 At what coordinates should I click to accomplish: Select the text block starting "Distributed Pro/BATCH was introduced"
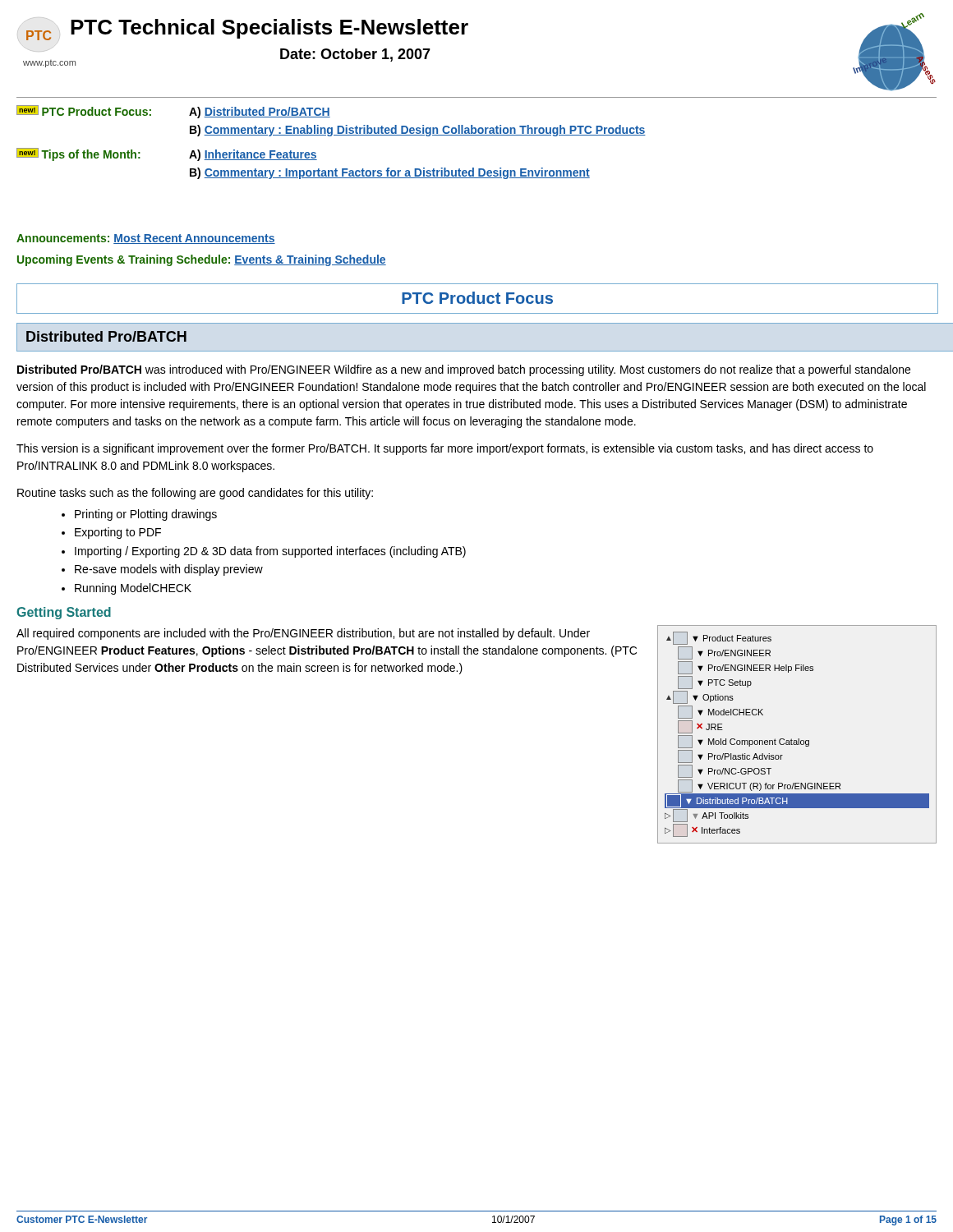pyautogui.click(x=471, y=395)
